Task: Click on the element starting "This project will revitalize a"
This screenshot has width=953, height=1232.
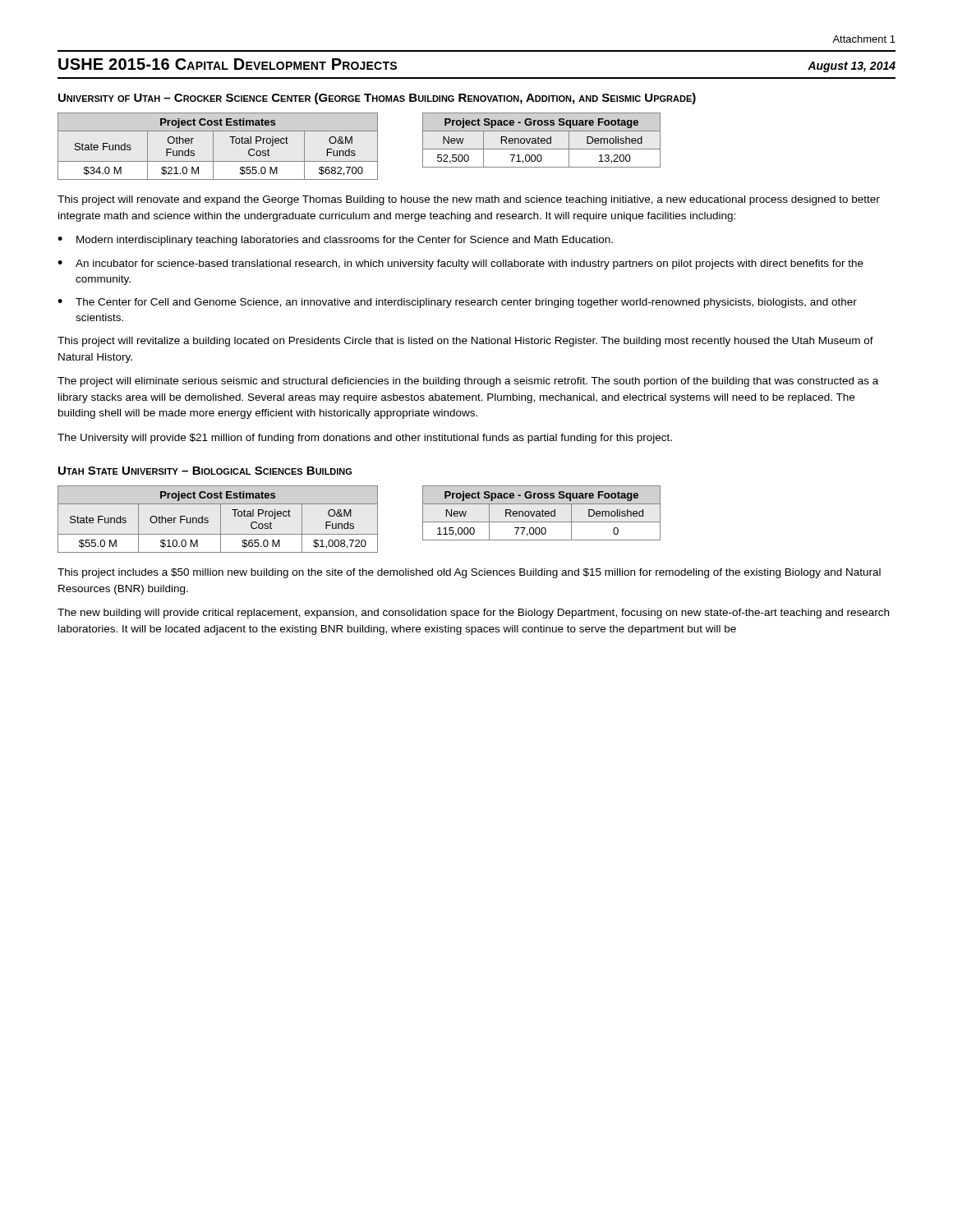Action: point(465,348)
